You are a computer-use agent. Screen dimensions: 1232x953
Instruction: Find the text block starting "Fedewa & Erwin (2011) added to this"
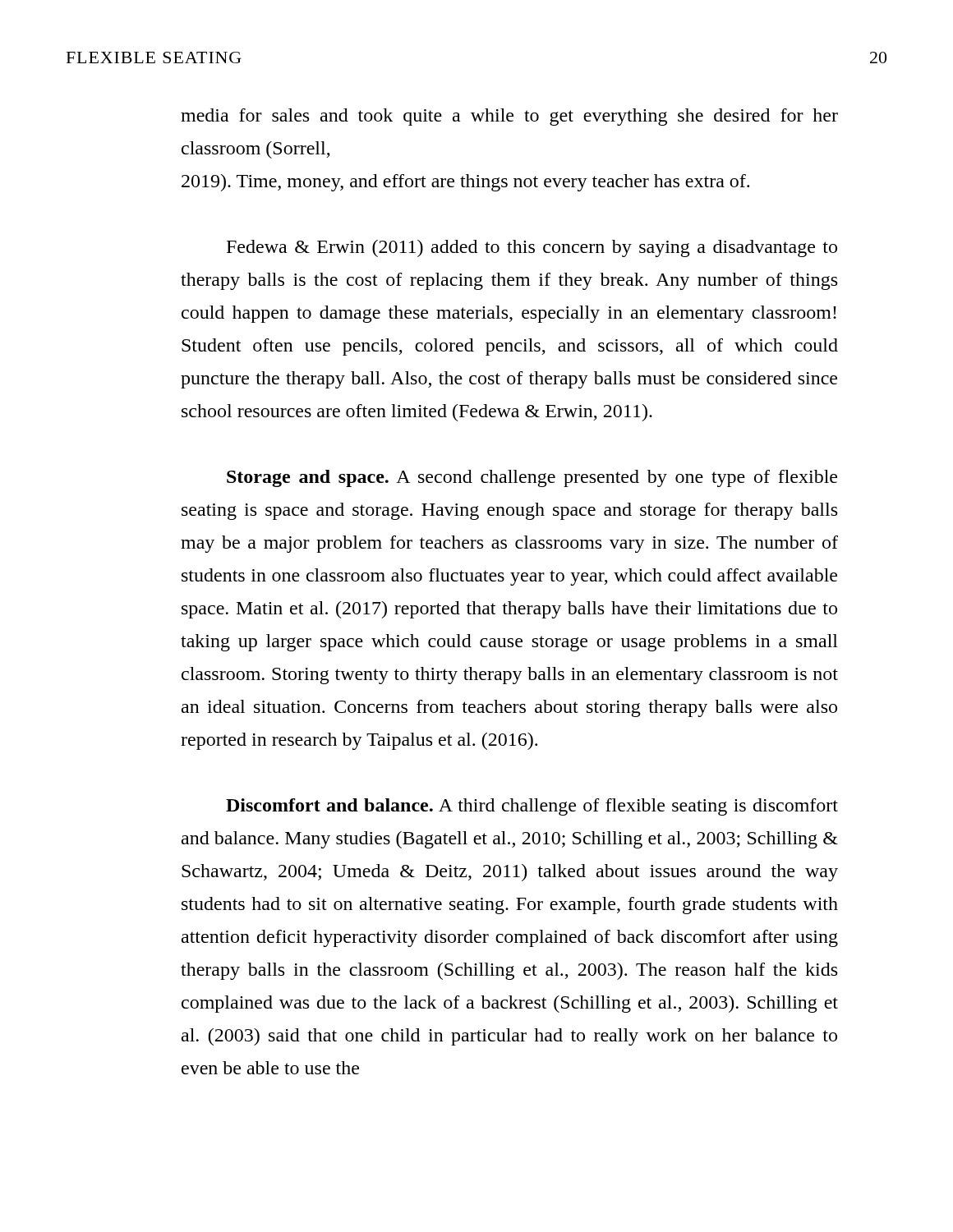coord(509,329)
